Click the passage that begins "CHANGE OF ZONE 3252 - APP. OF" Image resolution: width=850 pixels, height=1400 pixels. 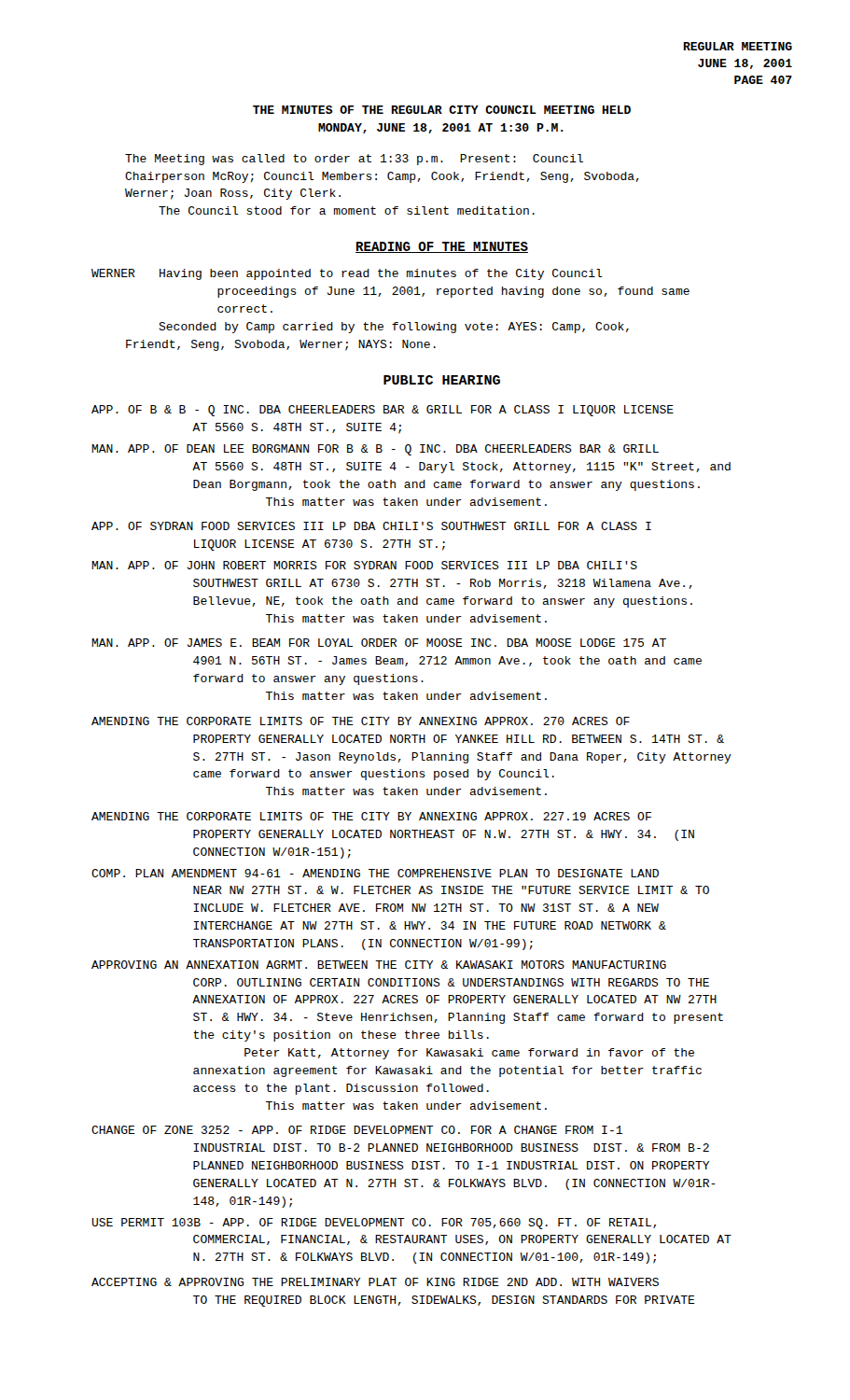(404, 1166)
